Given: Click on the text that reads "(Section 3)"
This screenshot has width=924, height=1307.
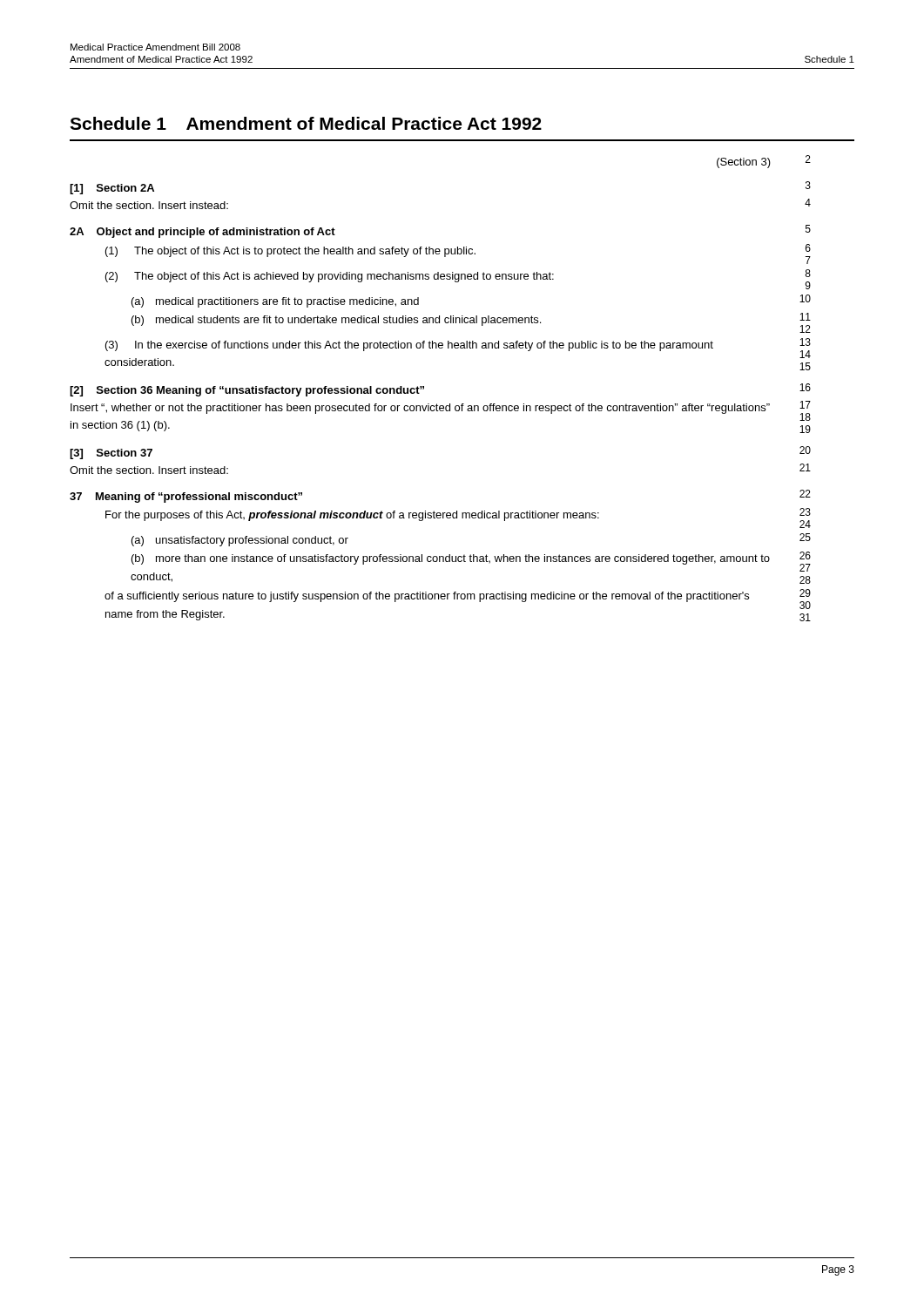Looking at the screenshot, I should point(743,162).
